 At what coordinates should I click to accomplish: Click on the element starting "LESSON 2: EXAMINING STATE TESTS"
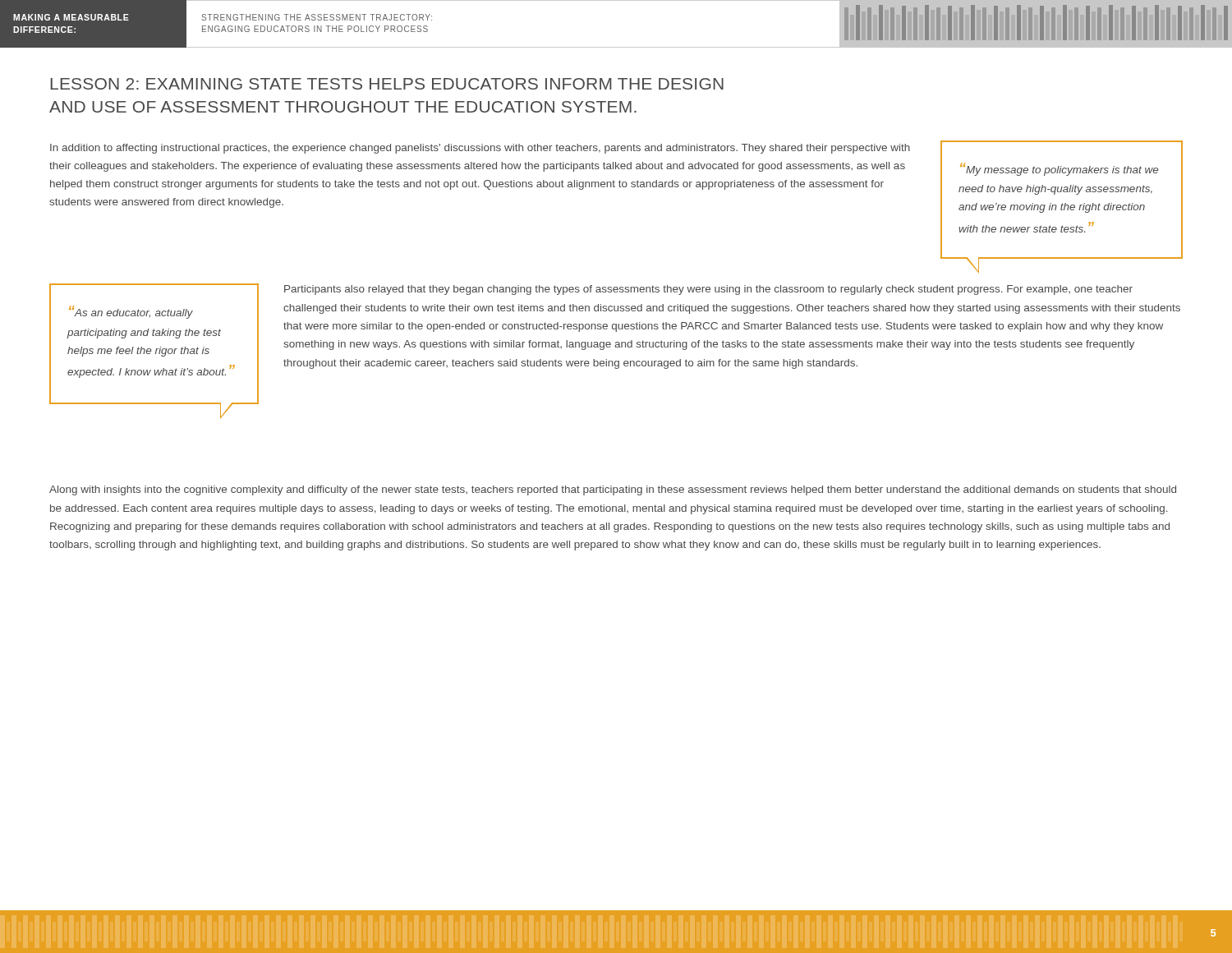(387, 95)
